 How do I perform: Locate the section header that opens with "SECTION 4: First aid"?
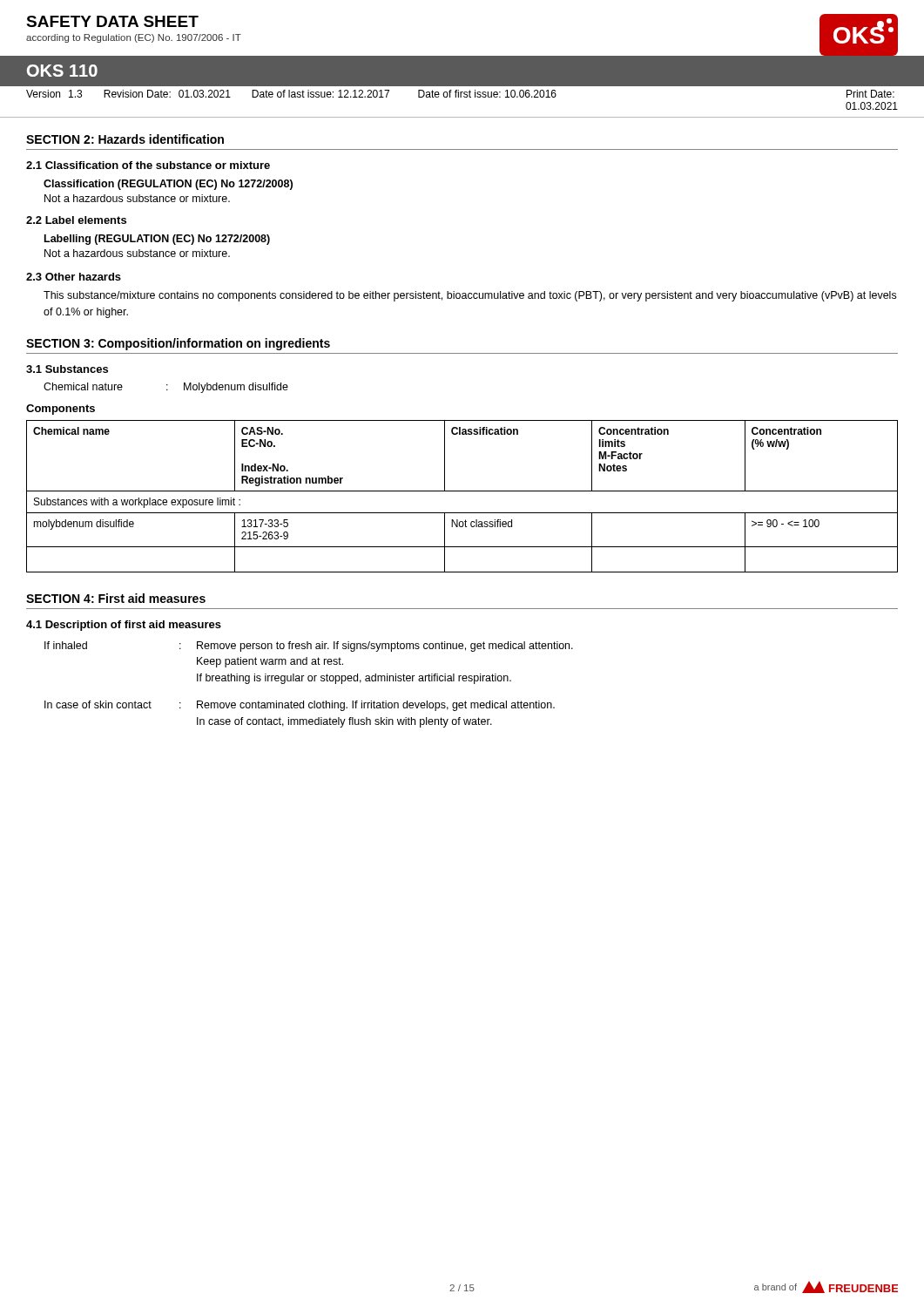click(x=116, y=598)
